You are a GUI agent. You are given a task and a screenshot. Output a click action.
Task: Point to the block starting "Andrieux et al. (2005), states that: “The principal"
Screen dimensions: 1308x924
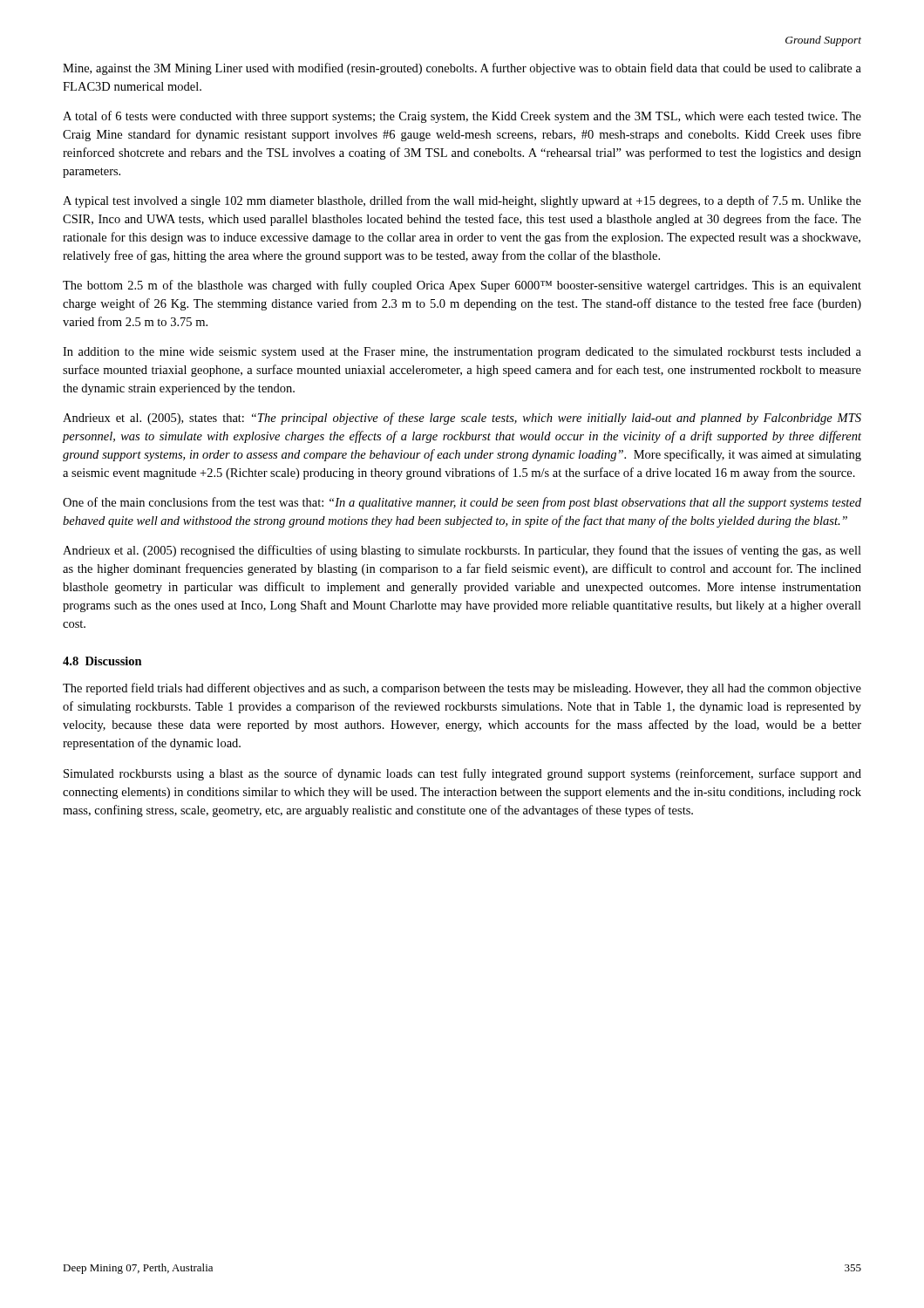point(462,445)
